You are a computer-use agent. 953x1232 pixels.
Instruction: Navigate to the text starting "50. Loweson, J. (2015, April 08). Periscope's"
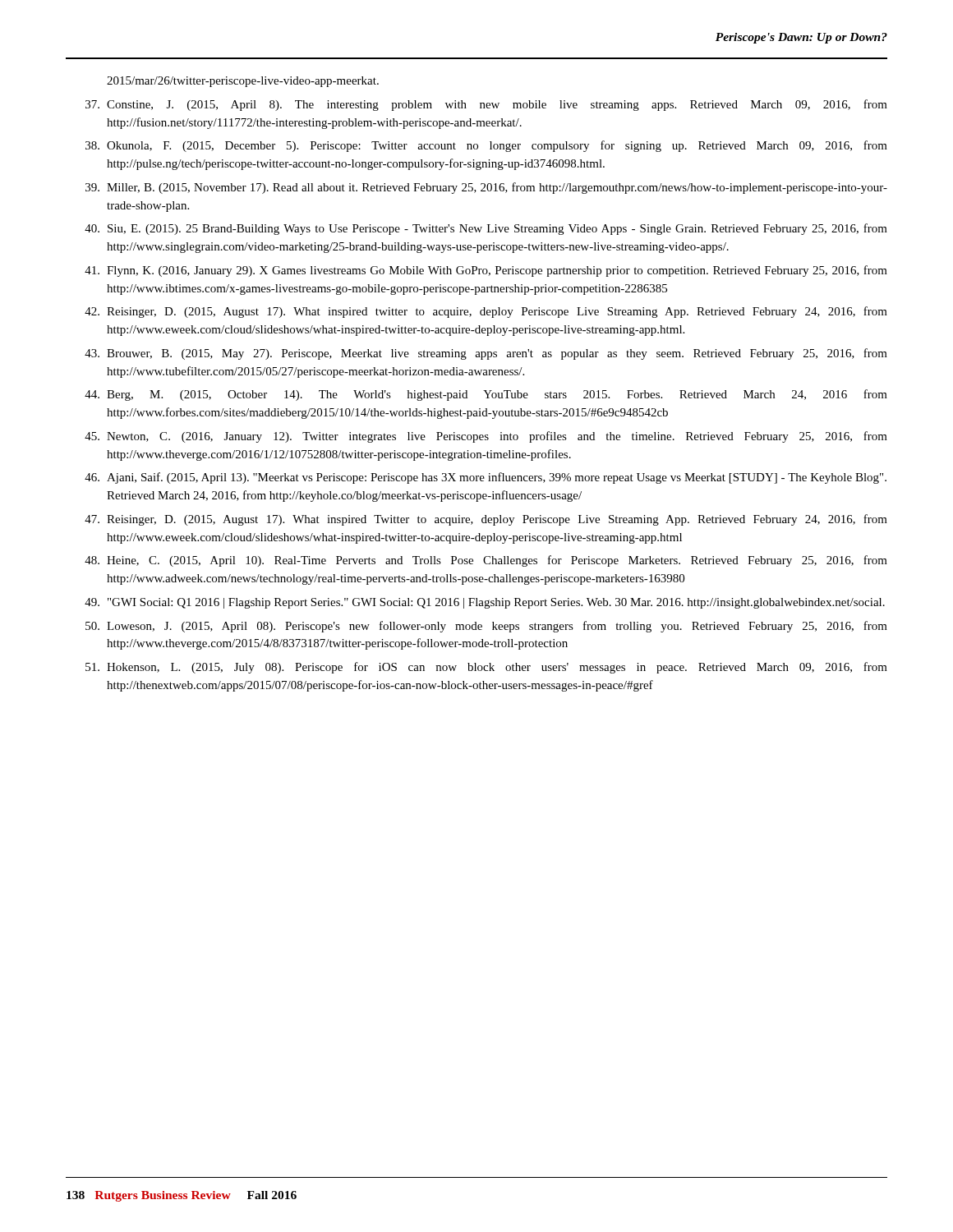pos(476,635)
